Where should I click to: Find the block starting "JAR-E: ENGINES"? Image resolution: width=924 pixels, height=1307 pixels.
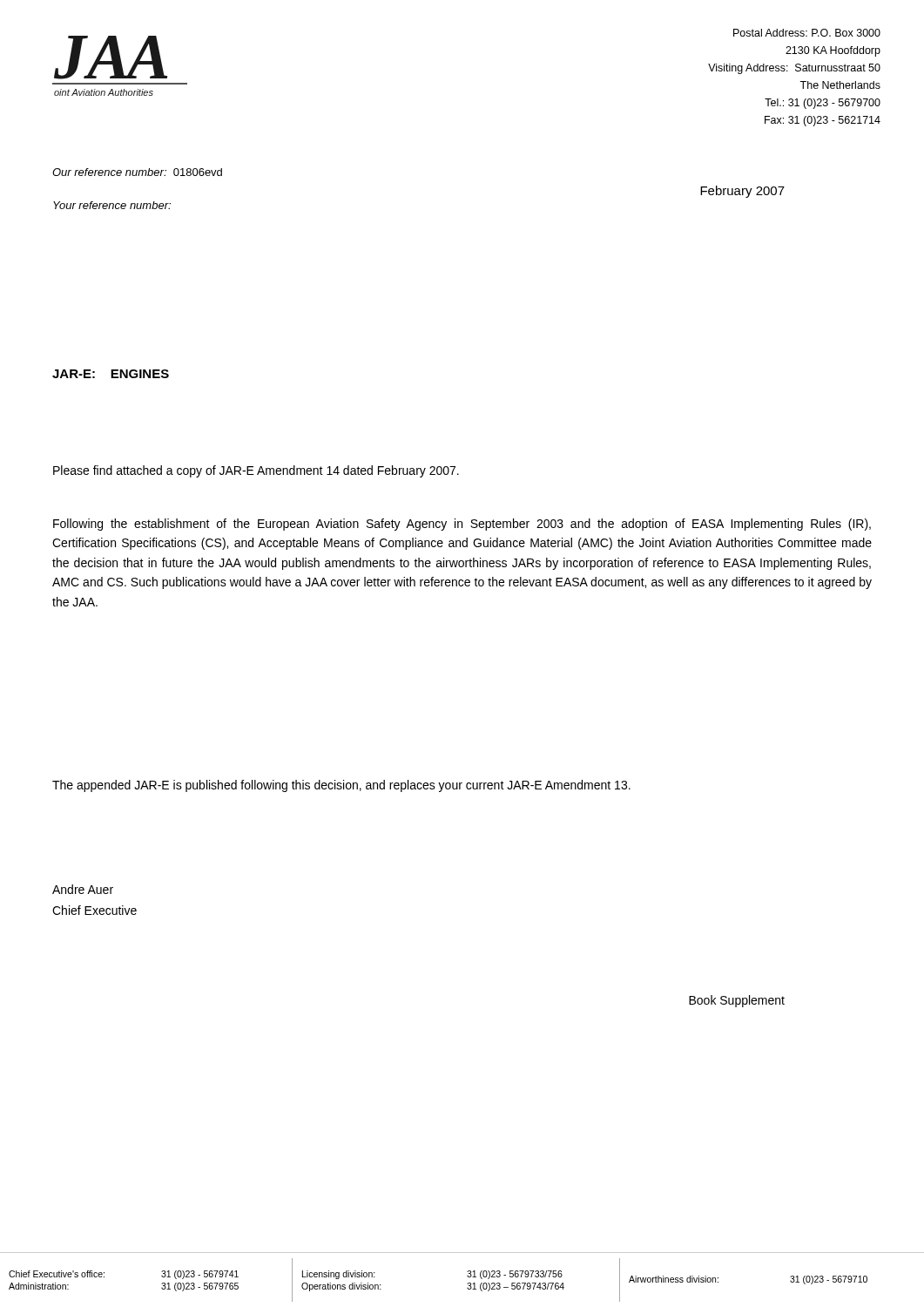click(111, 373)
